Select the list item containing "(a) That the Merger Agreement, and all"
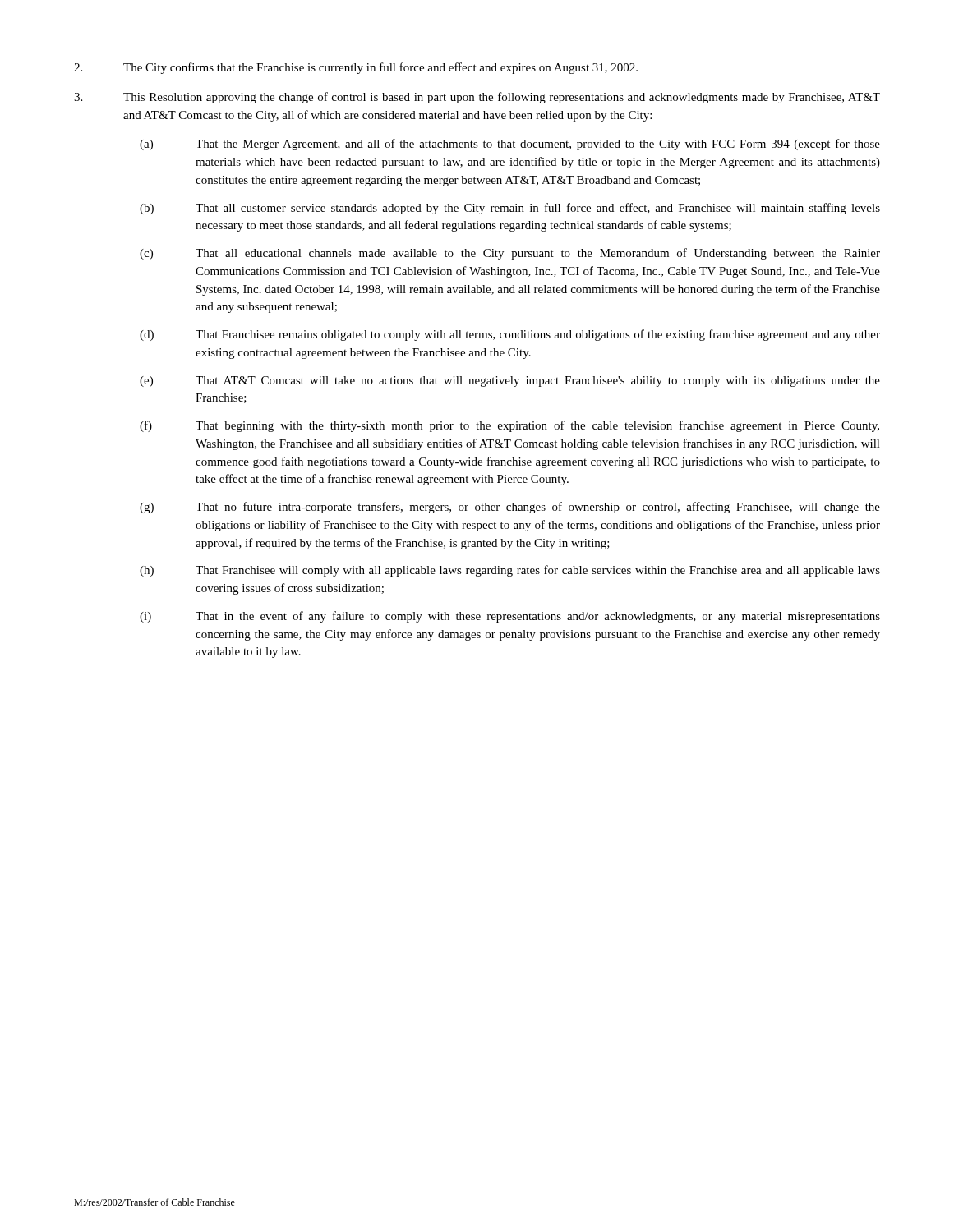 [510, 163]
